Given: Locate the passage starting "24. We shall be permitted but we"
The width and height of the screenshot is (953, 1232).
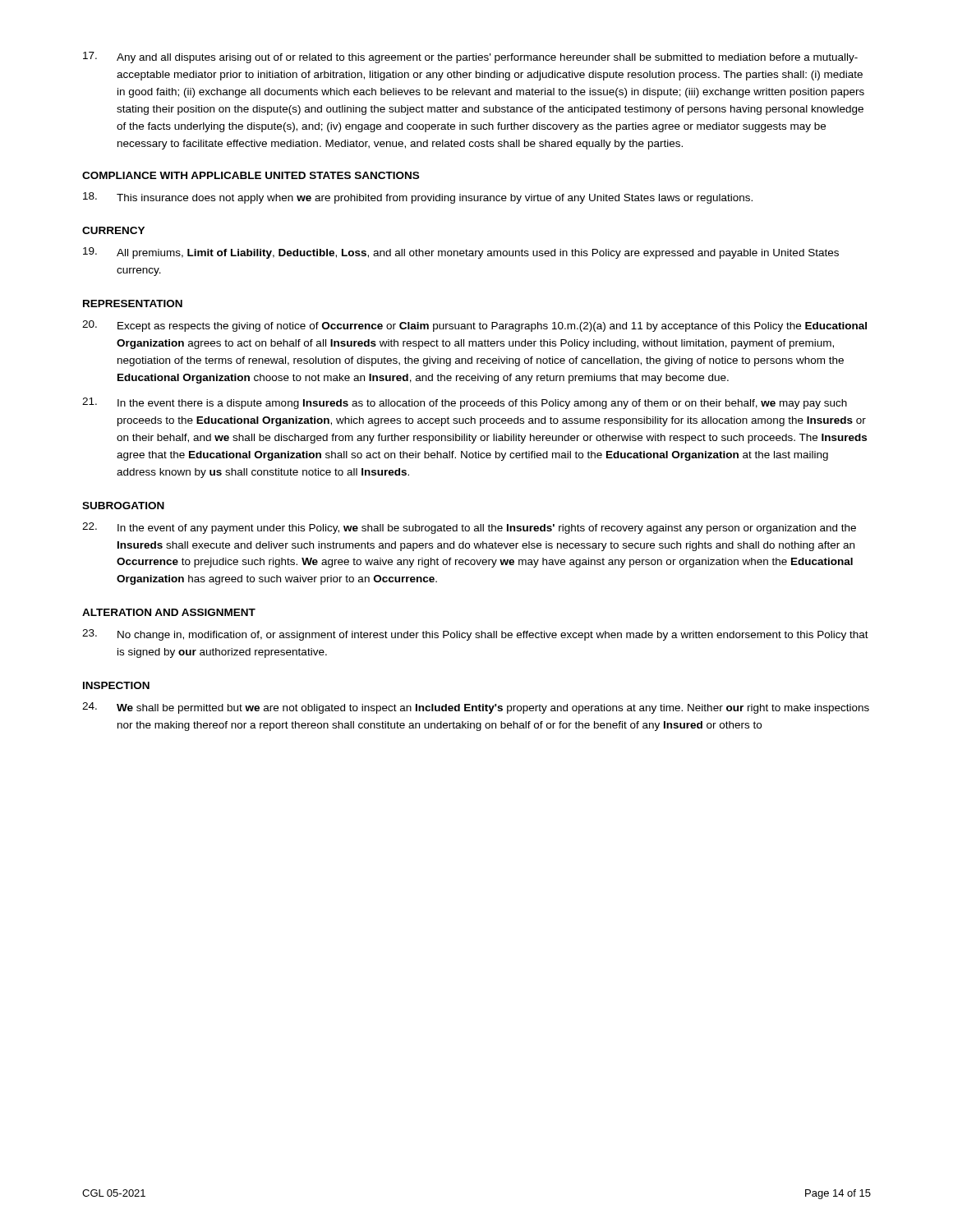Looking at the screenshot, I should (x=476, y=717).
